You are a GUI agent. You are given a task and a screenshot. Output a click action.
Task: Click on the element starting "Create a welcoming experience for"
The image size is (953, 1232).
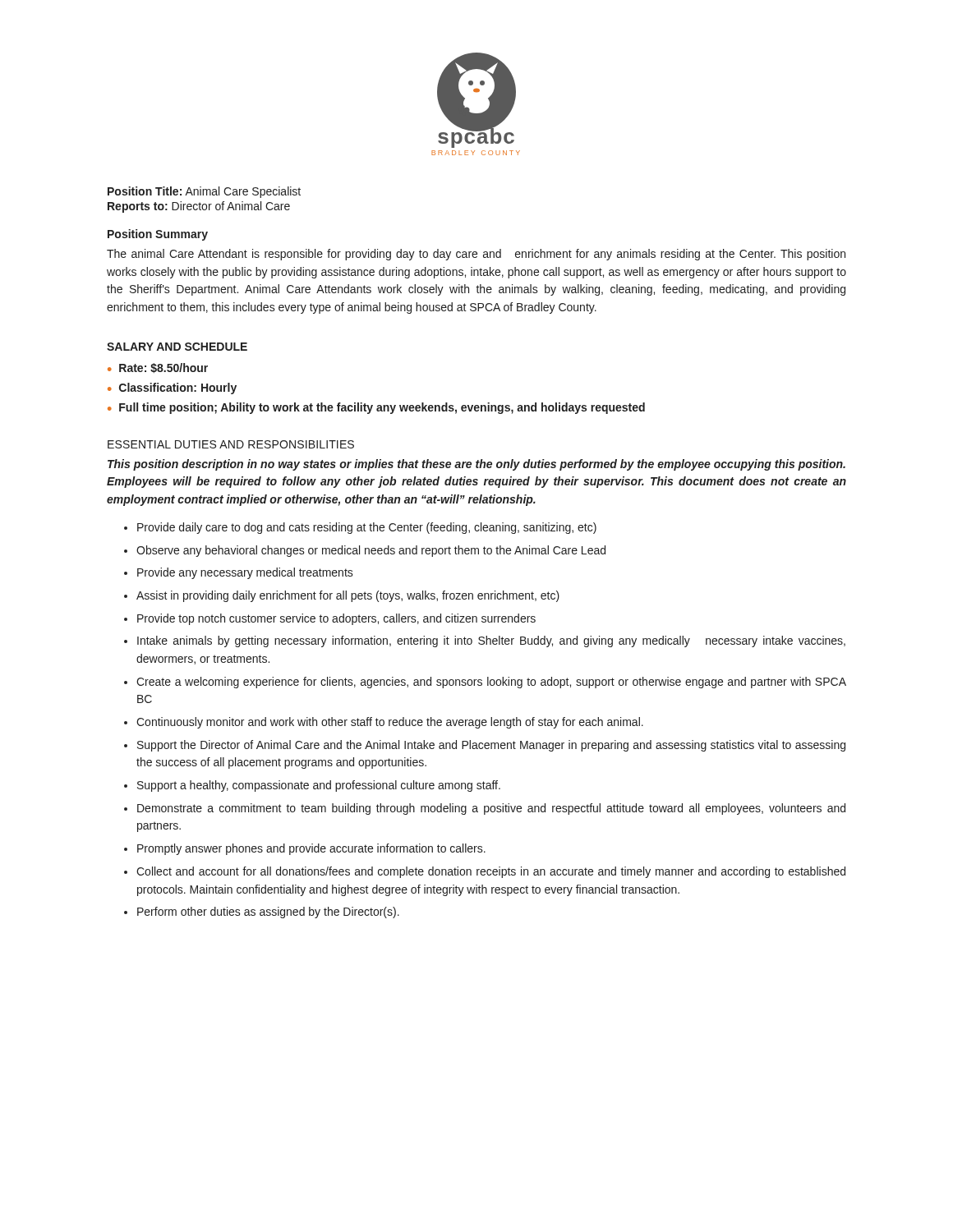tap(491, 690)
